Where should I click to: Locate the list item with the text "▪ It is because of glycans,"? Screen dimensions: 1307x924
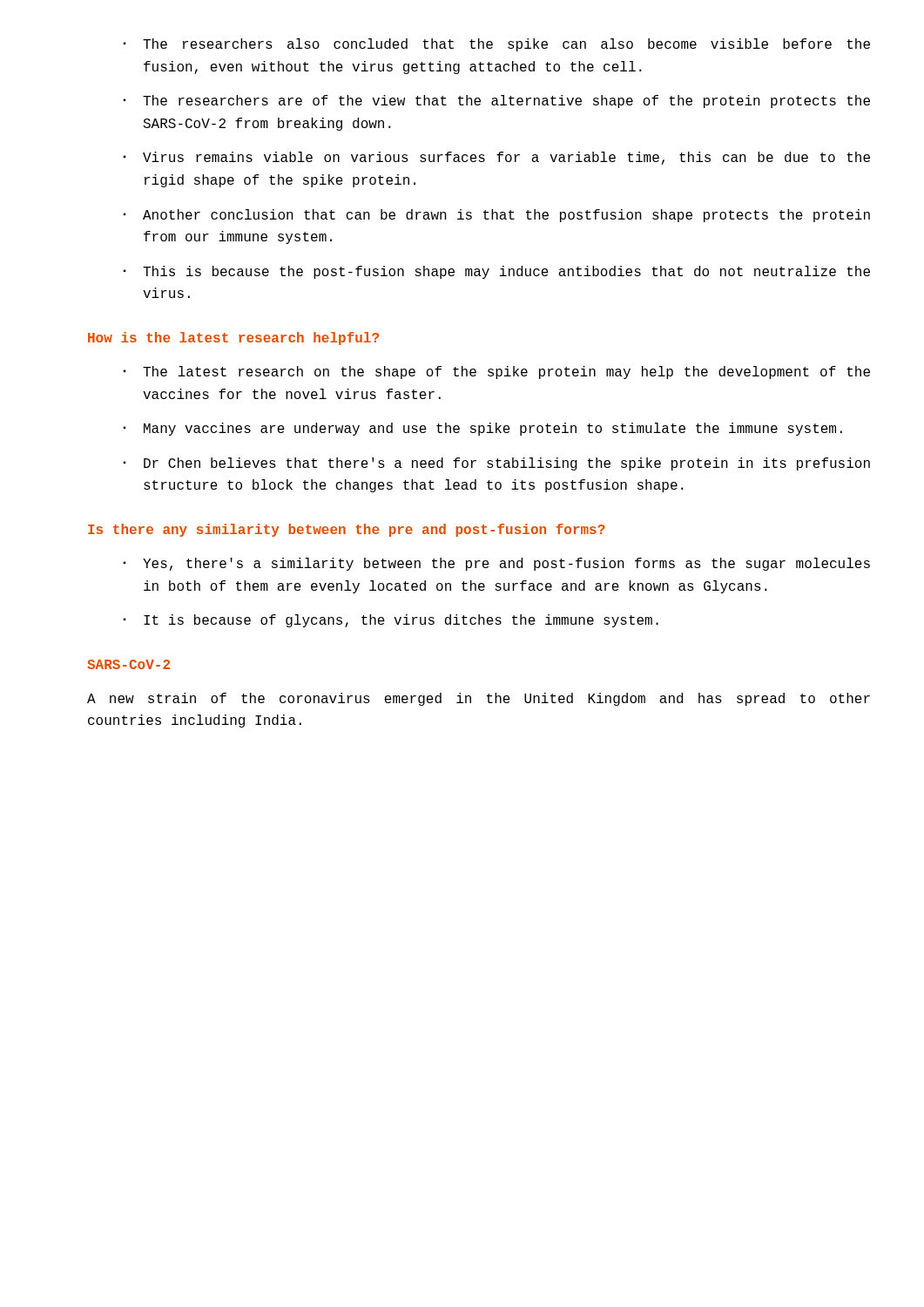[496, 622]
